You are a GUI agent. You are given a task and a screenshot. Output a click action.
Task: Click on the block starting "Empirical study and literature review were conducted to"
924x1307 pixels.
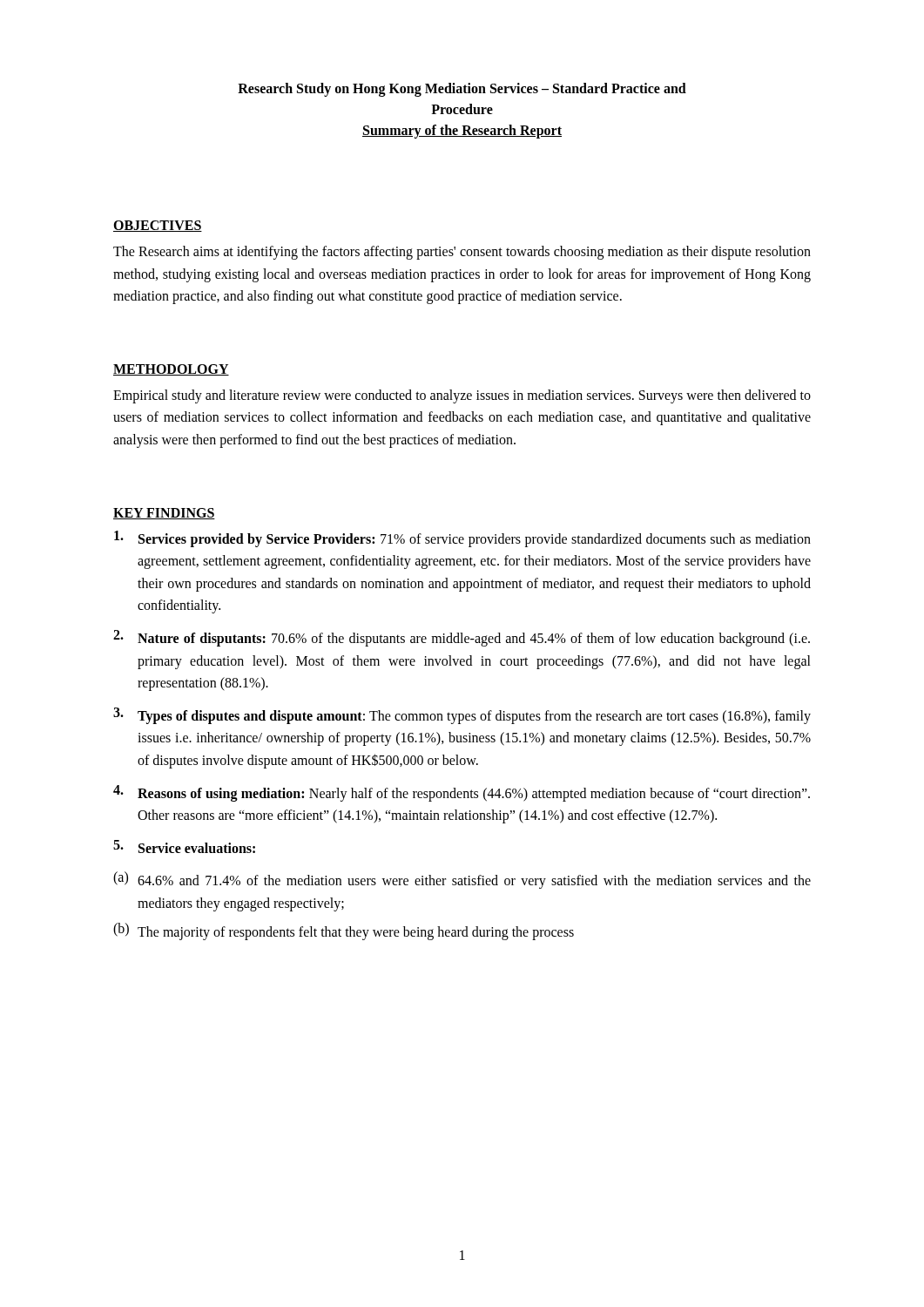tap(462, 417)
